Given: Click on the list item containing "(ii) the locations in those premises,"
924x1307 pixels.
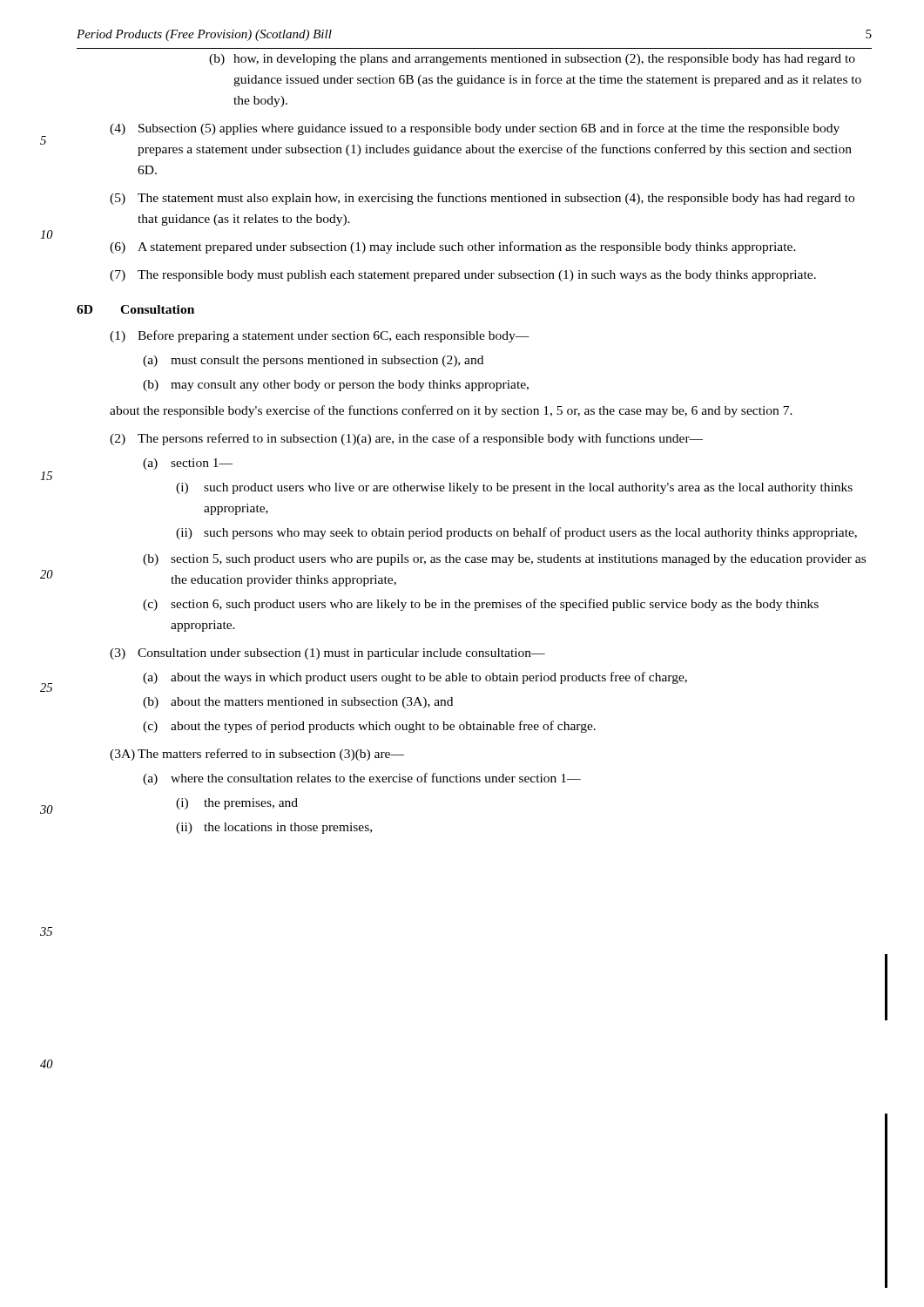Looking at the screenshot, I should point(274,828).
